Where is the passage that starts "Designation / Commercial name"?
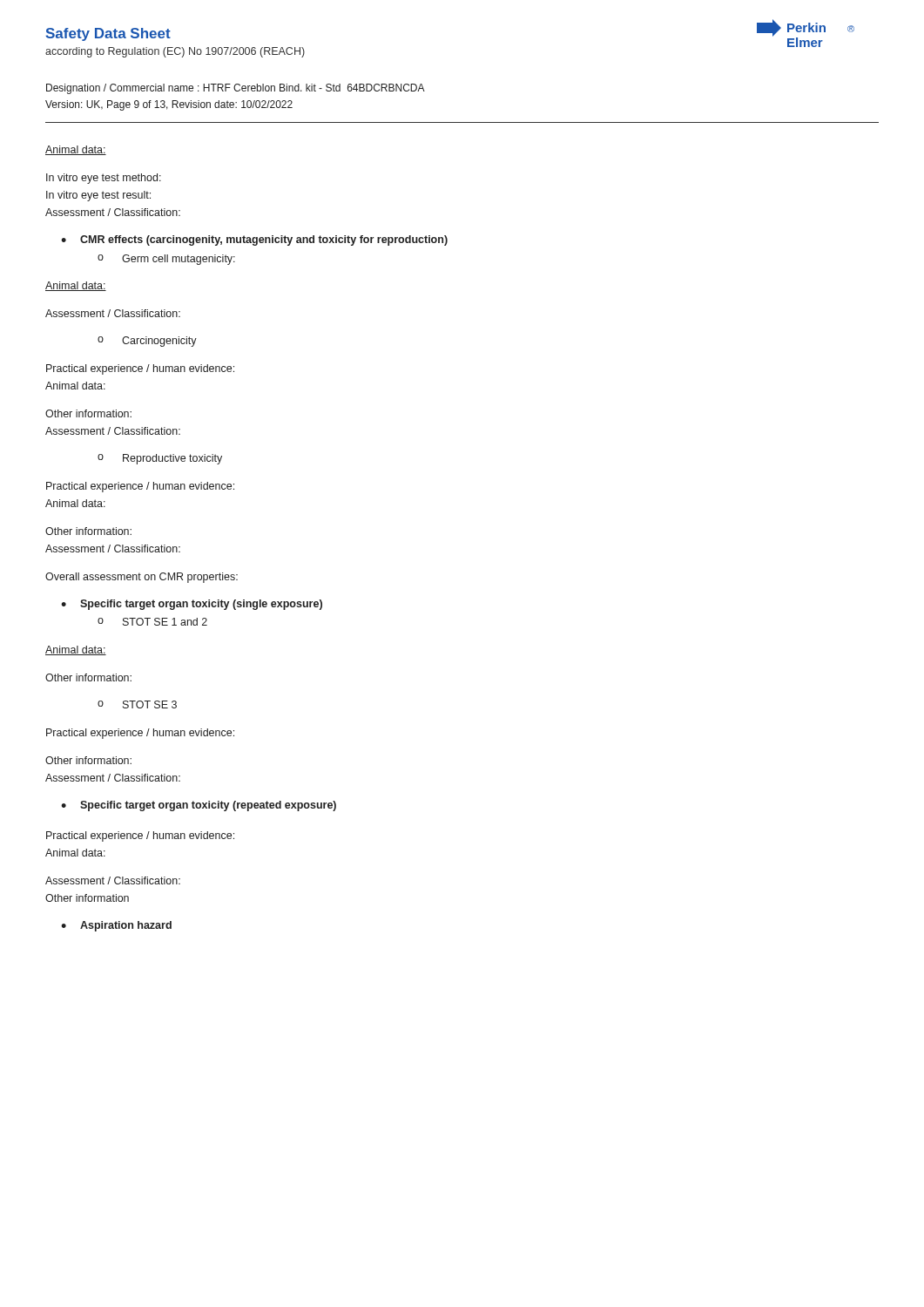The image size is (924, 1307). 235,96
